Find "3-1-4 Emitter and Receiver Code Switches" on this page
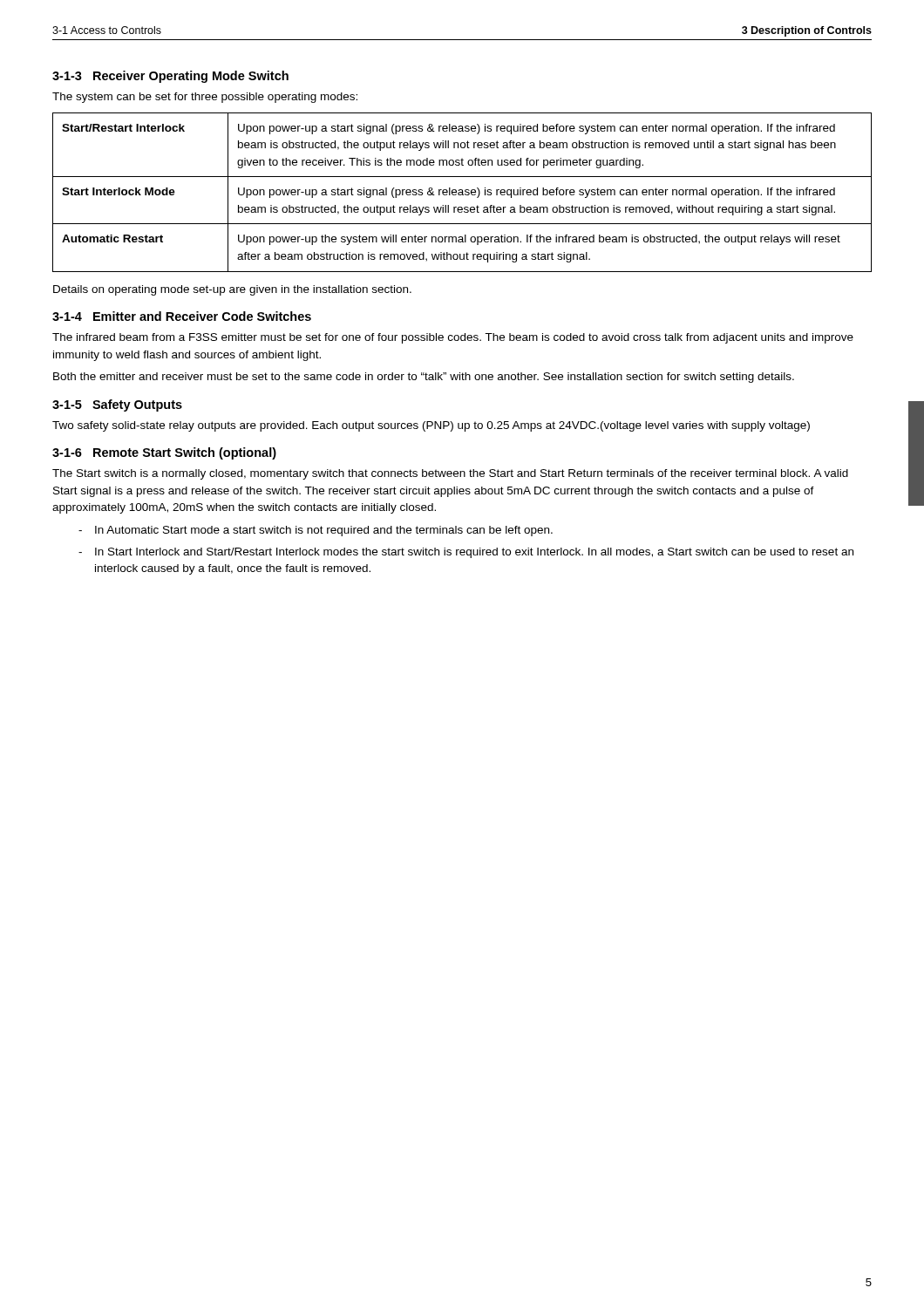The height and width of the screenshot is (1308, 924). click(x=182, y=317)
